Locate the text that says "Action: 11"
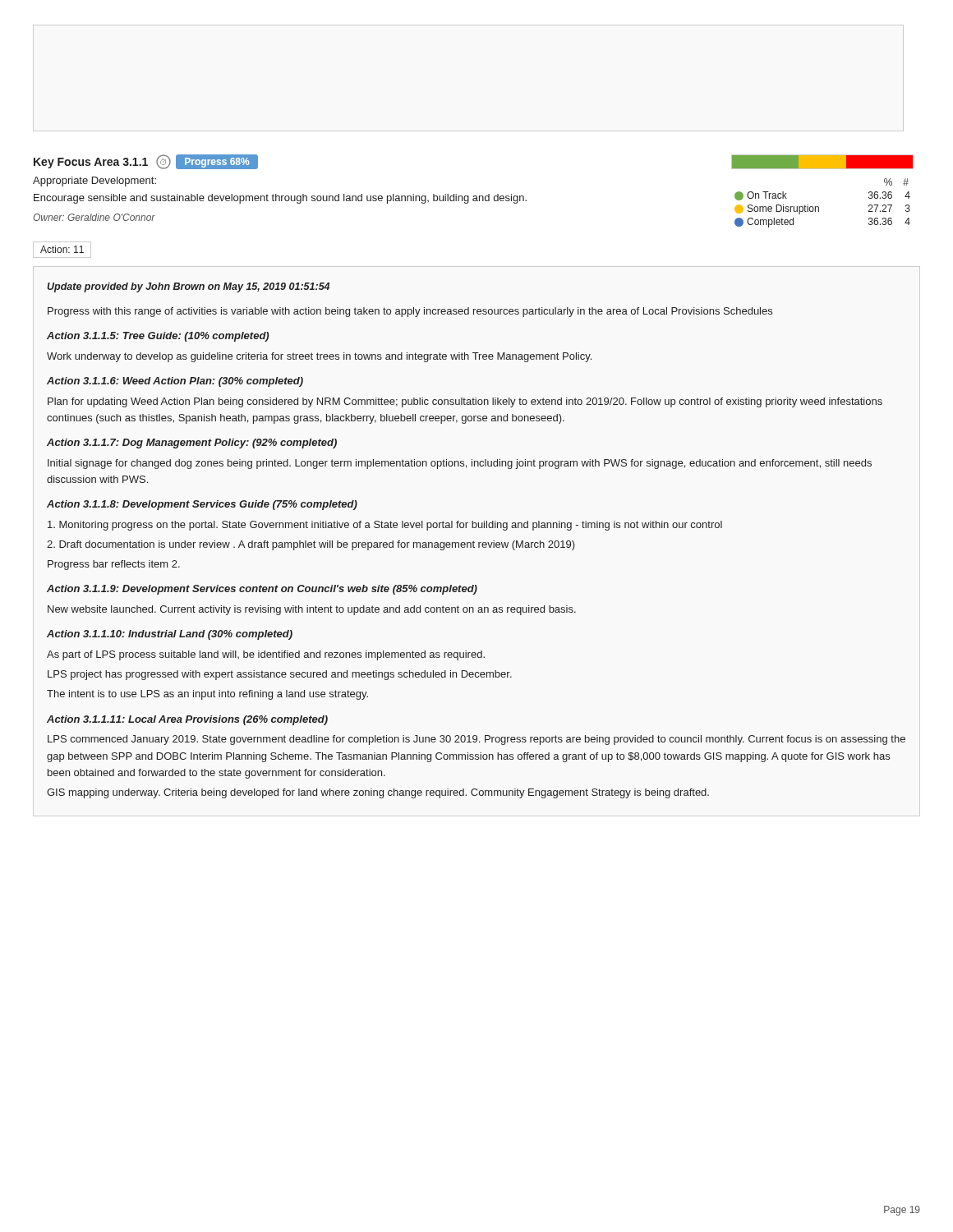Image resolution: width=953 pixels, height=1232 pixels. pos(62,250)
